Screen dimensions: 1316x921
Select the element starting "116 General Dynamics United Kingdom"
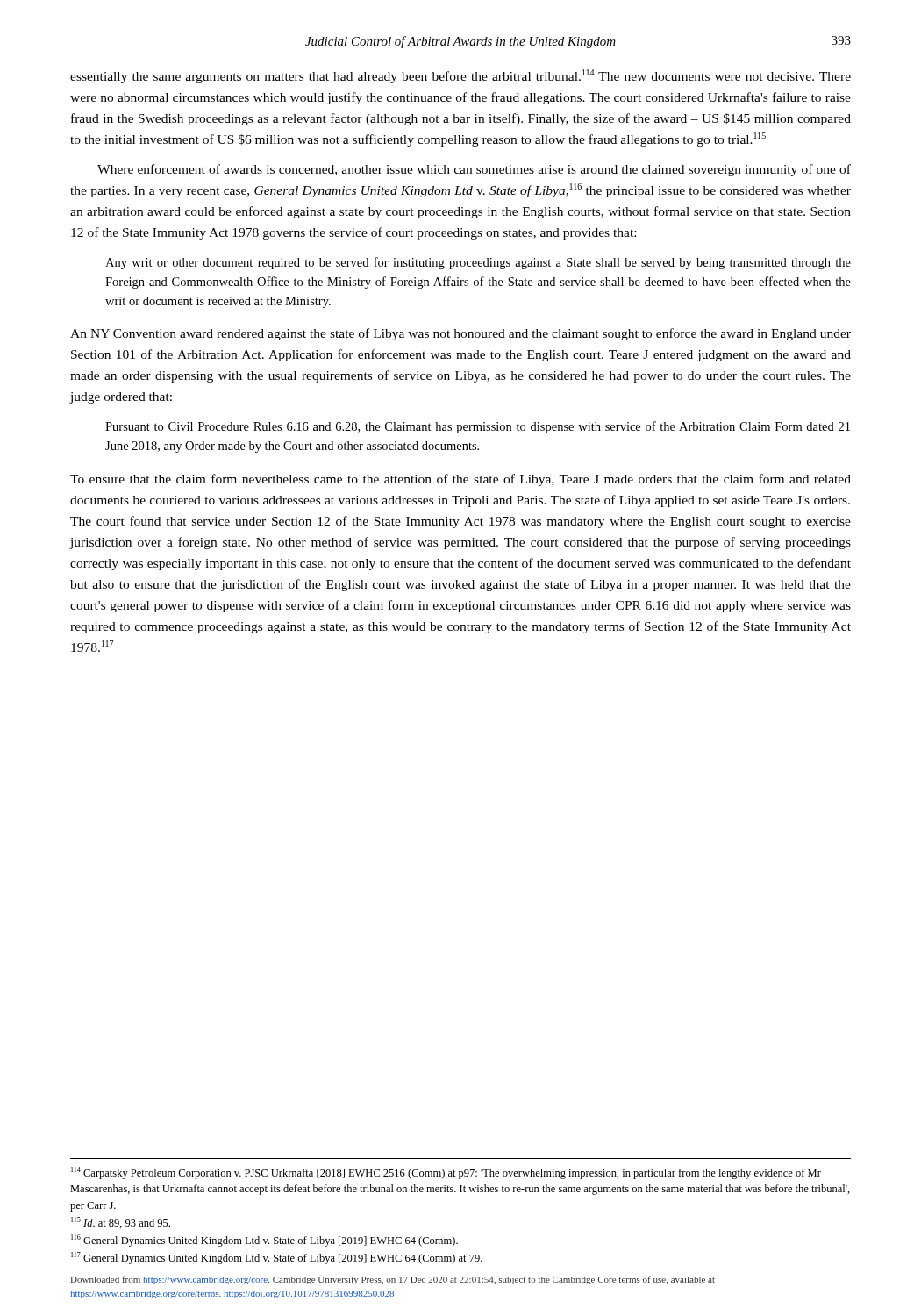264,1240
